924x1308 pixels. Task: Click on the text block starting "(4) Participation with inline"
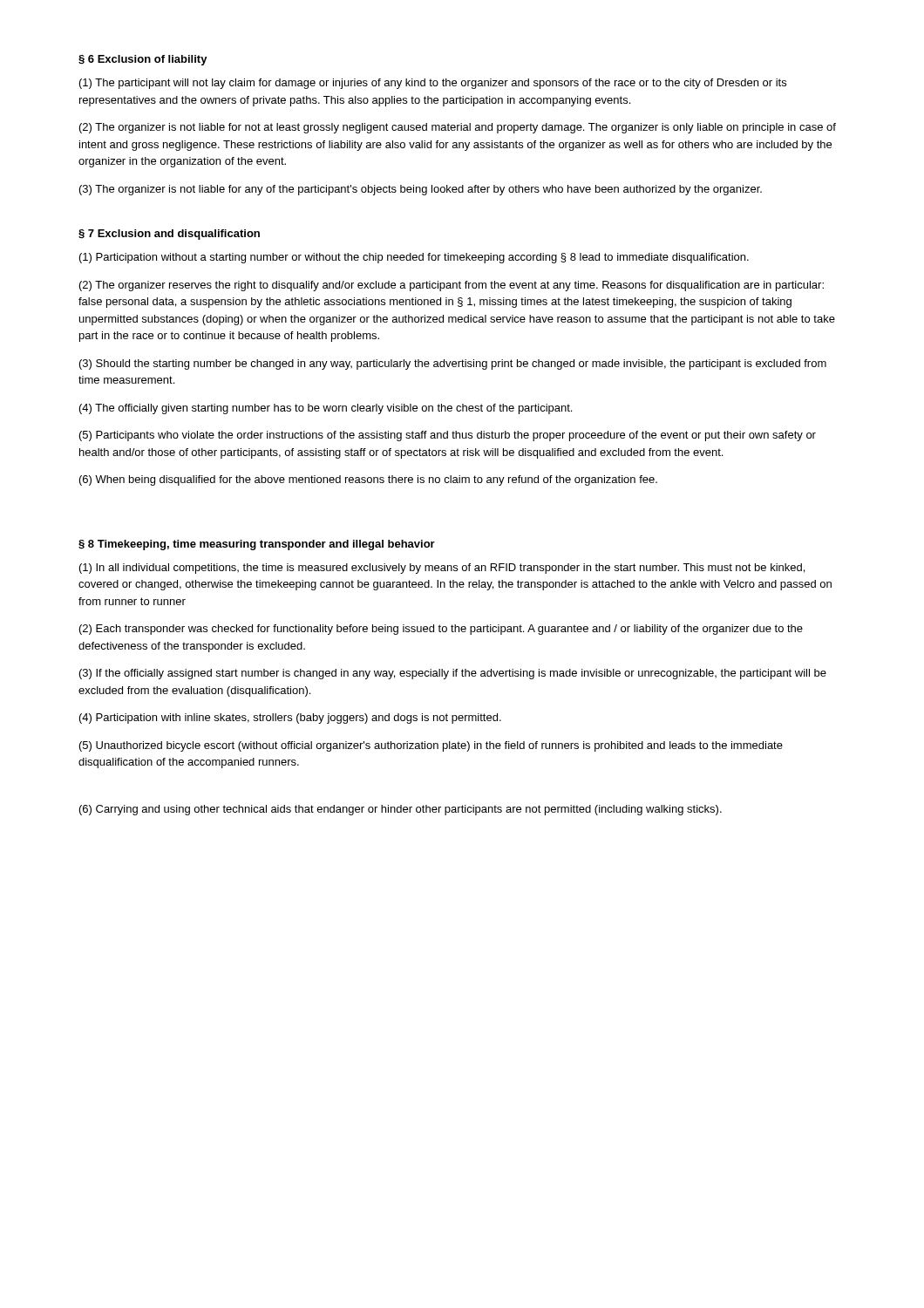290,717
